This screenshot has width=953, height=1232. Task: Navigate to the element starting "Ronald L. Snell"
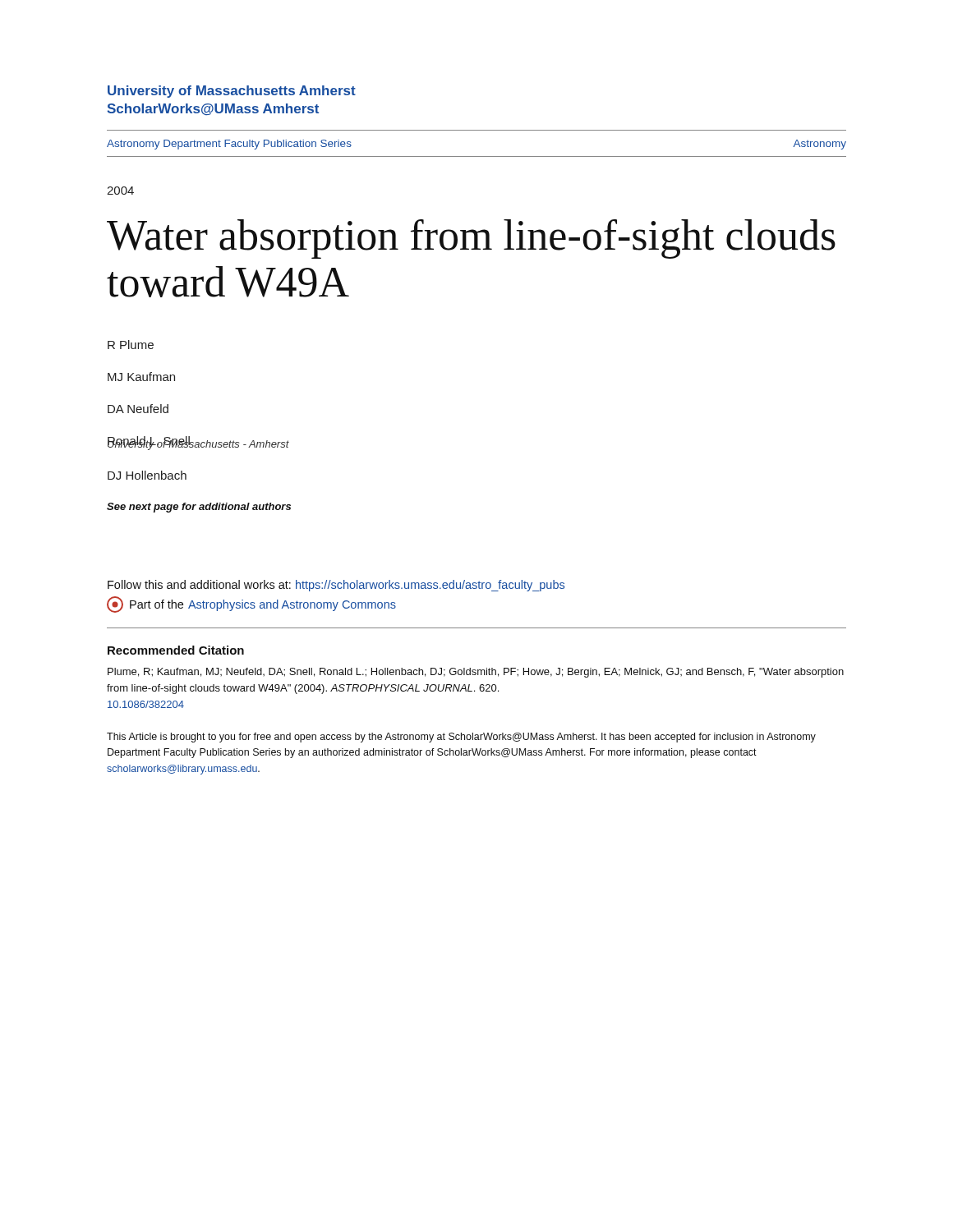pos(149,440)
